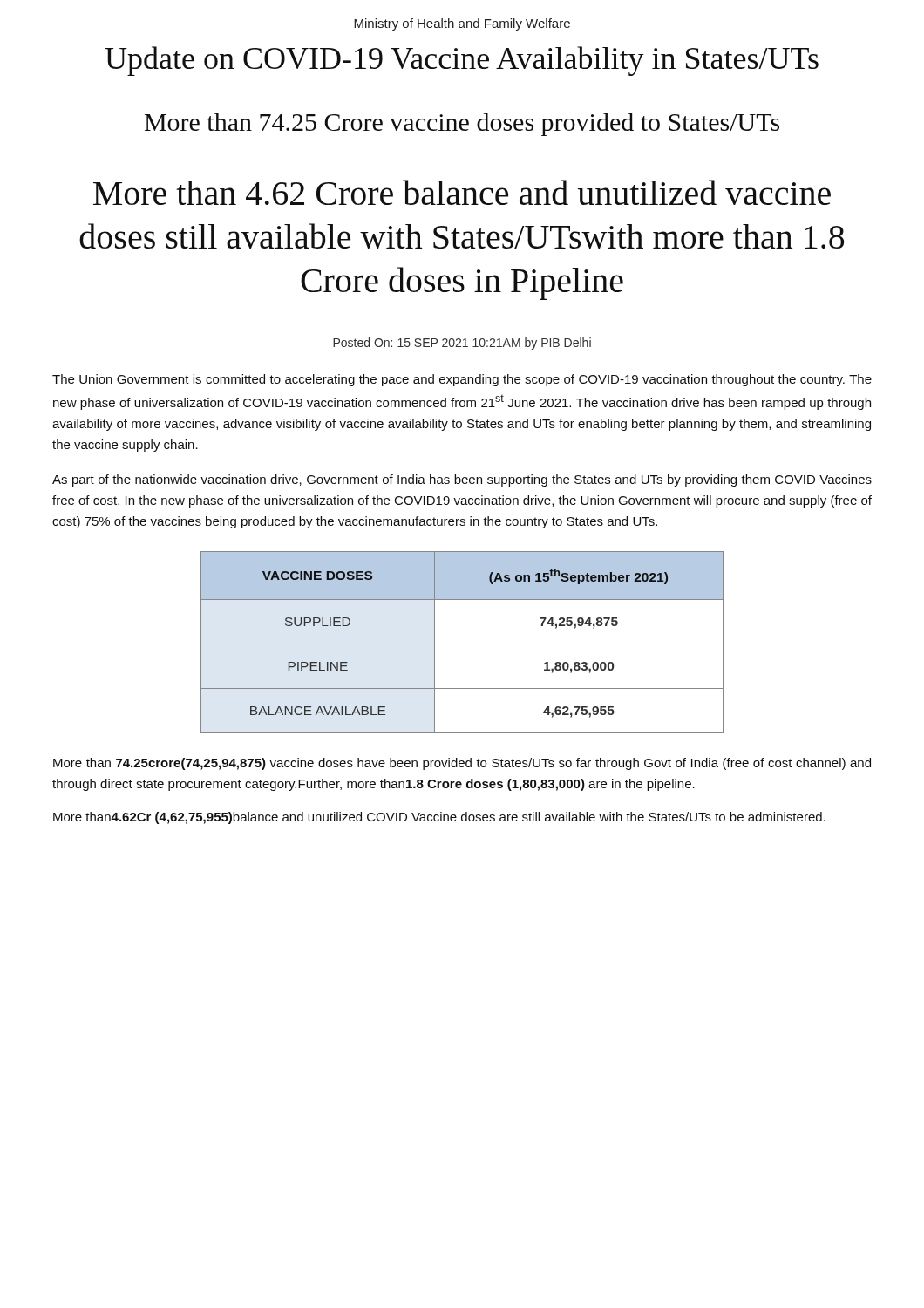
Task: Find the title on this page that starts "More than 4.62 Crore"
Action: click(462, 237)
